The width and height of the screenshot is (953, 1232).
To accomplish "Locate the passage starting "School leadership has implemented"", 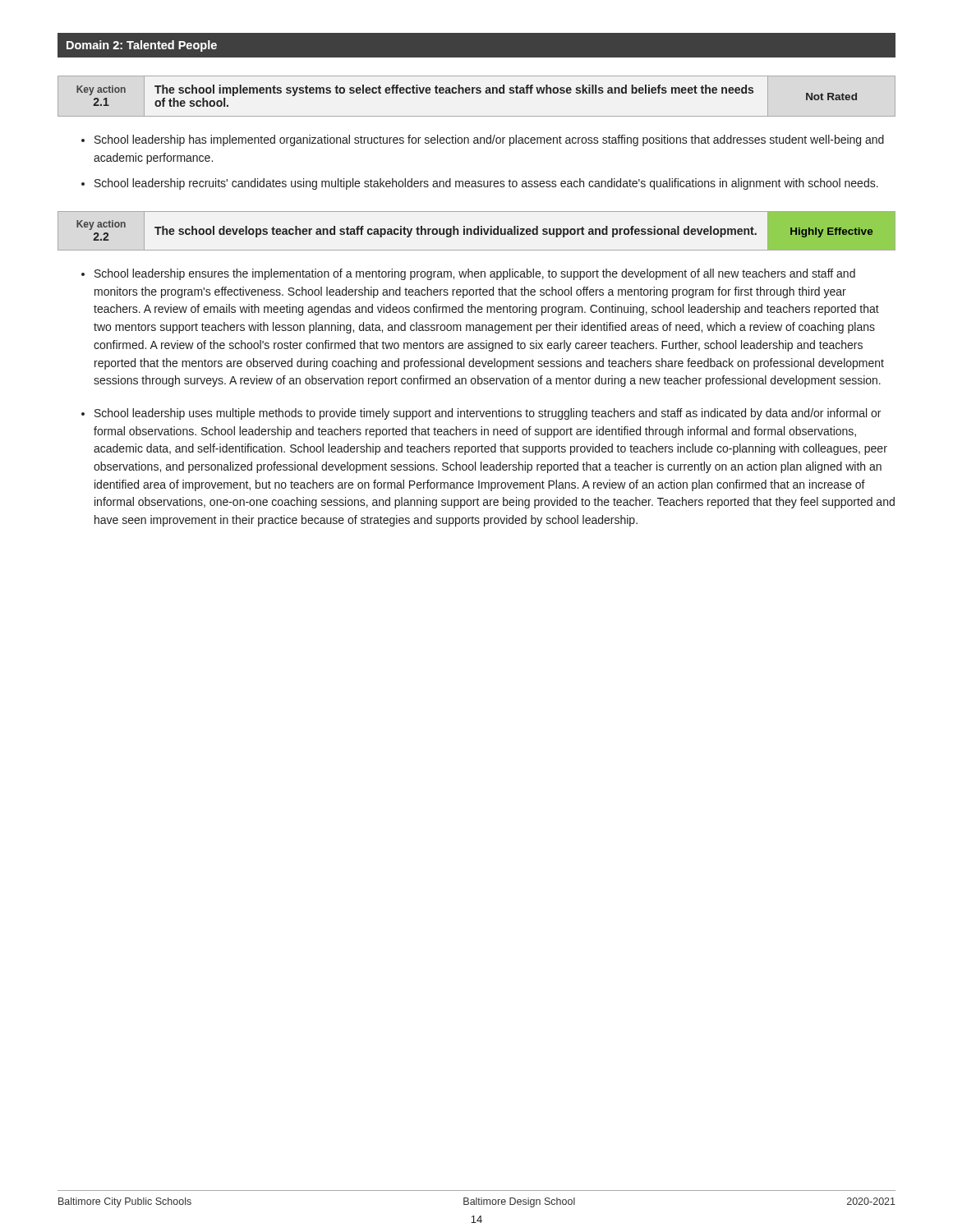I will [489, 149].
